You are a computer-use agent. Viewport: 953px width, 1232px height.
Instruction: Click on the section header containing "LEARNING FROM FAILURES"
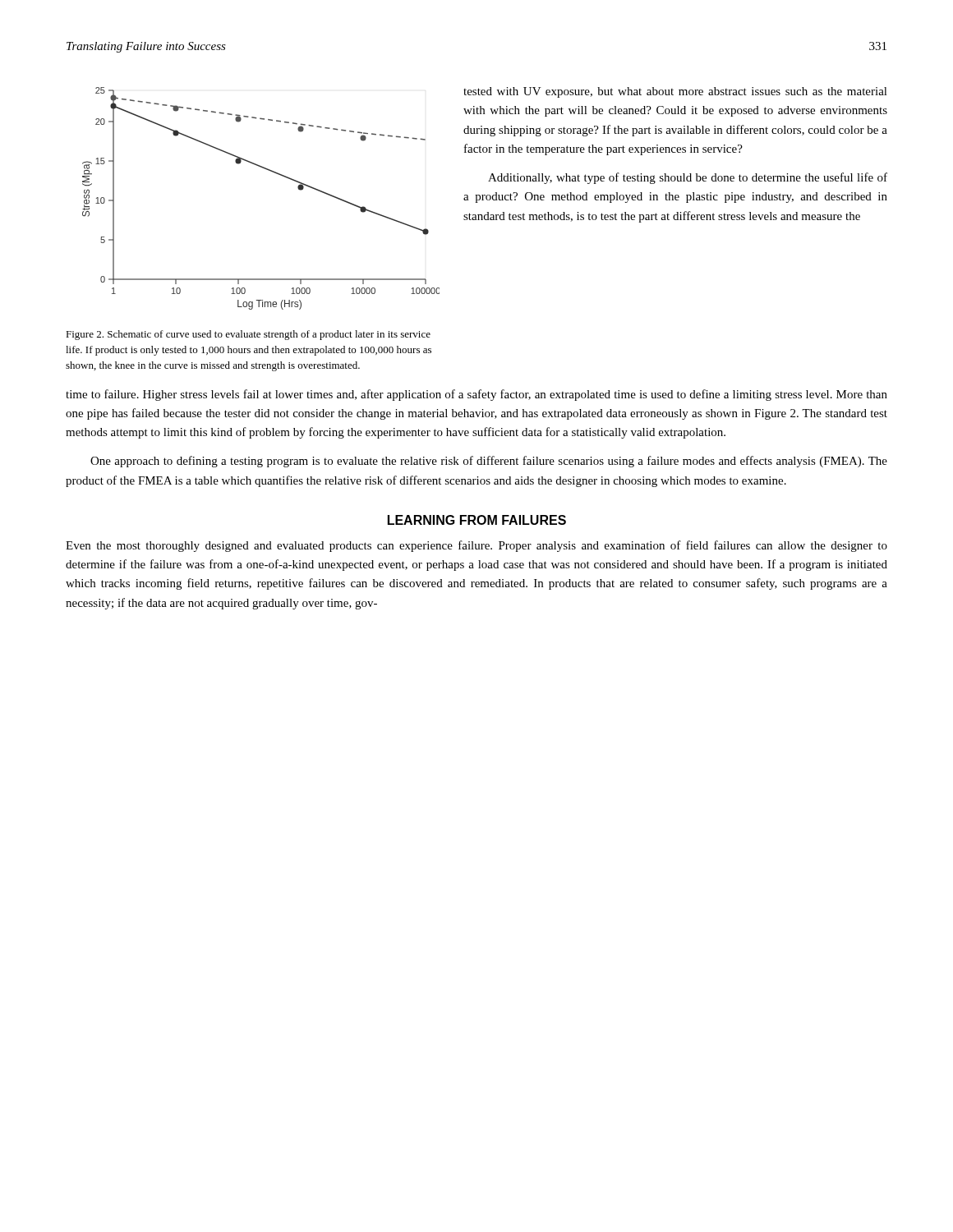(x=476, y=520)
